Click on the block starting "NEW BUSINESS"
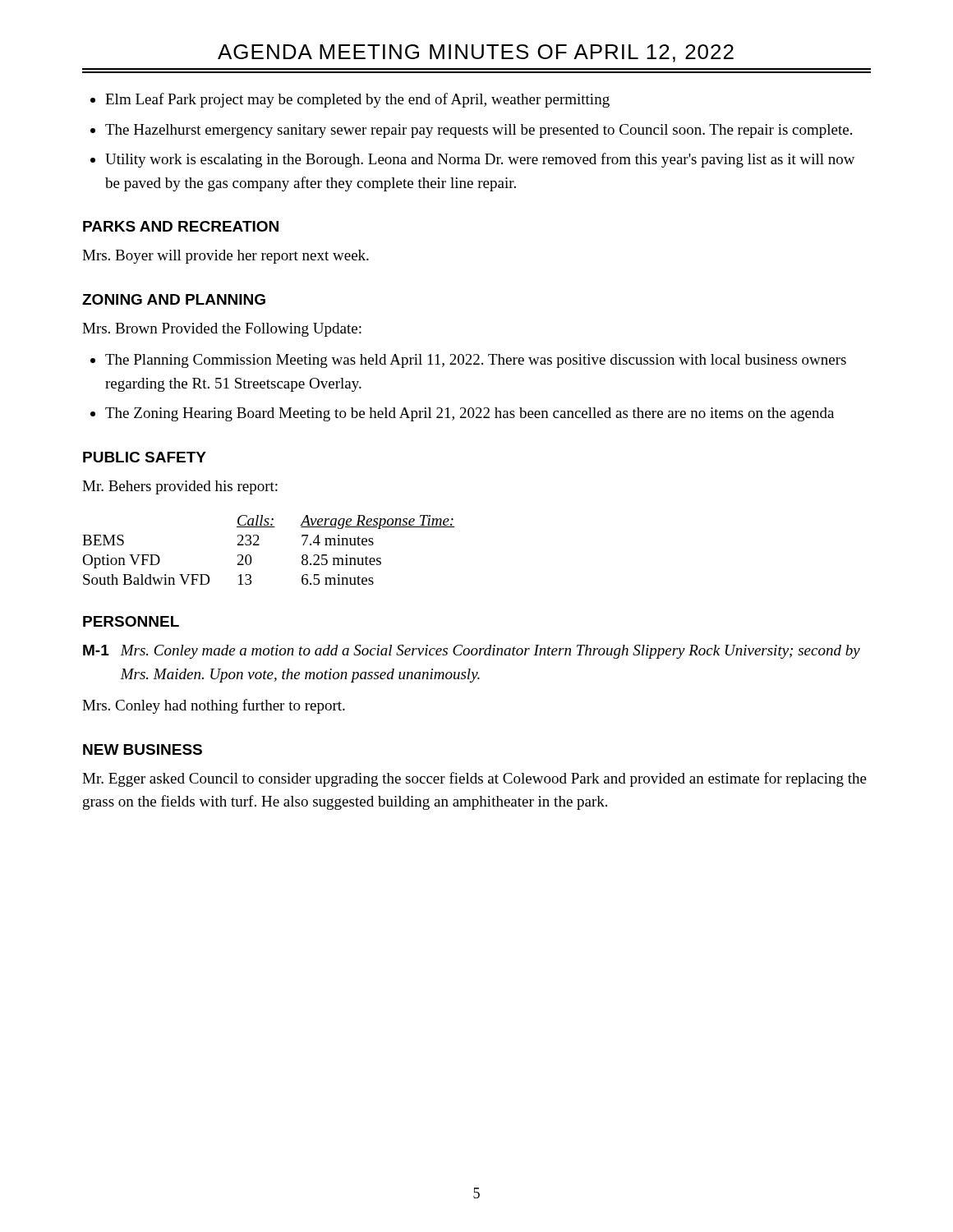The width and height of the screenshot is (953, 1232). (x=142, y=749)
